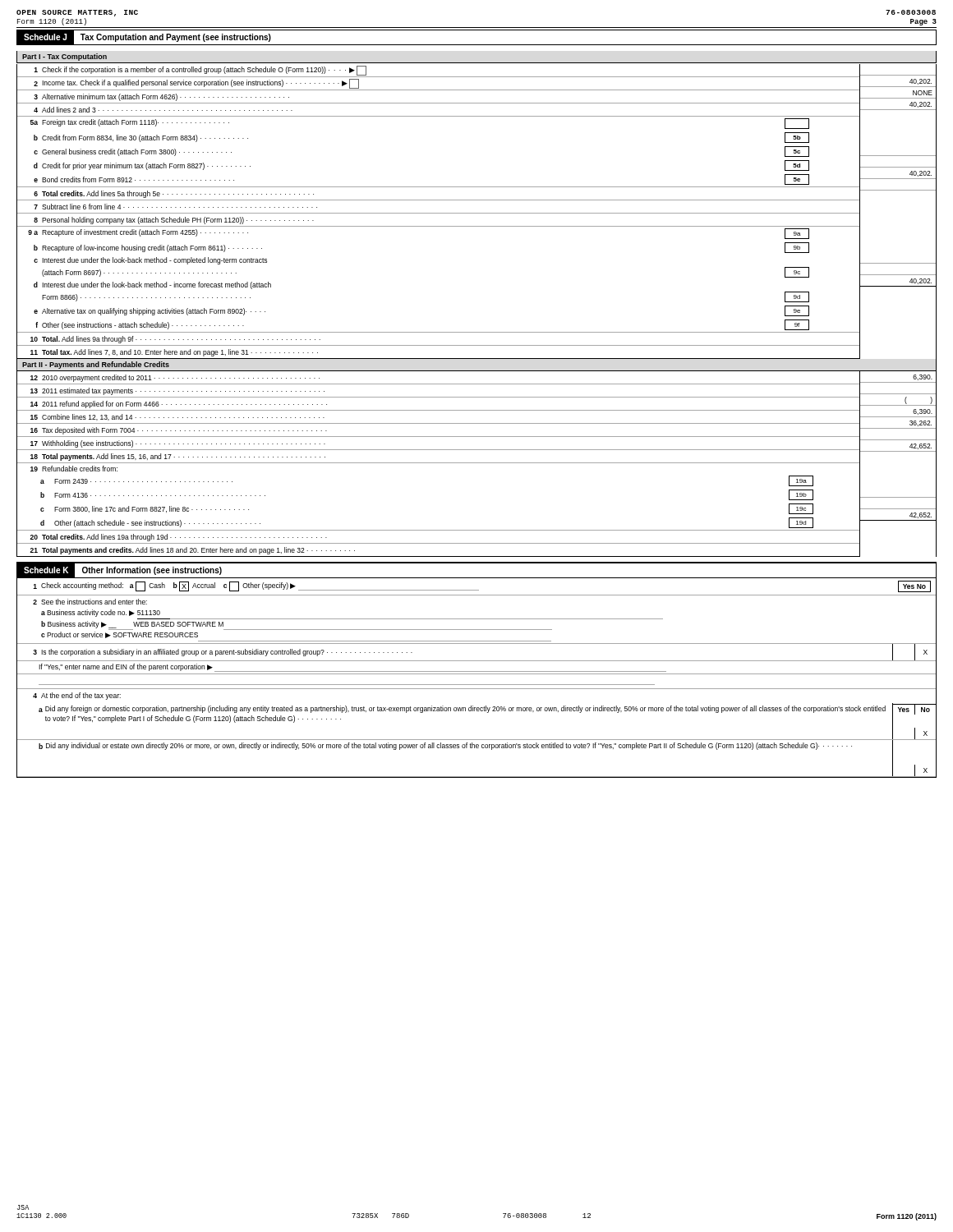This screenshot has height=1232, width=953.
Task: Click on the text block containing "6 Total credits. Add lines"
Action: coord(438,193)
